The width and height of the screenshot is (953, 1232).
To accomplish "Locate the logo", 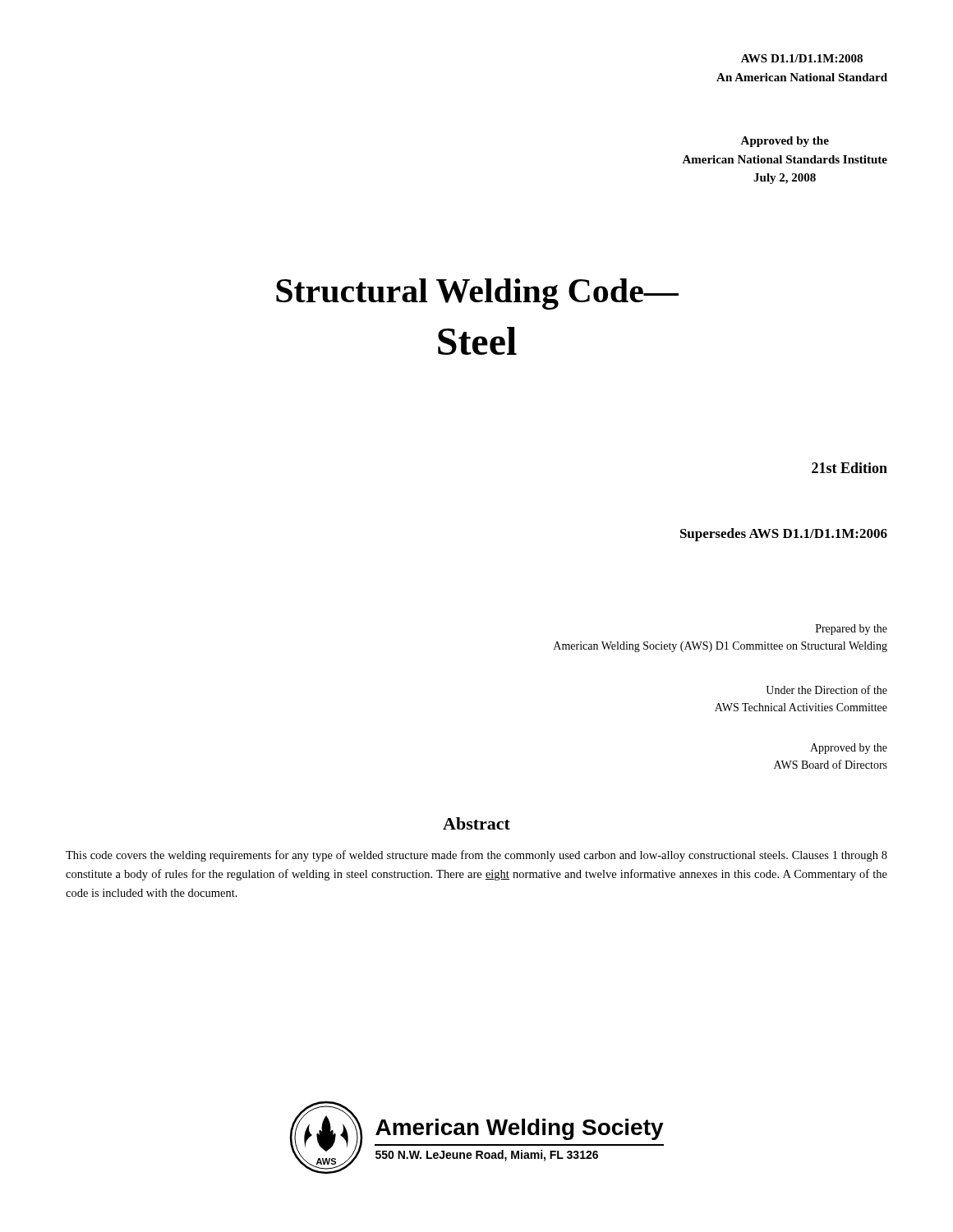I will 476,1138.
